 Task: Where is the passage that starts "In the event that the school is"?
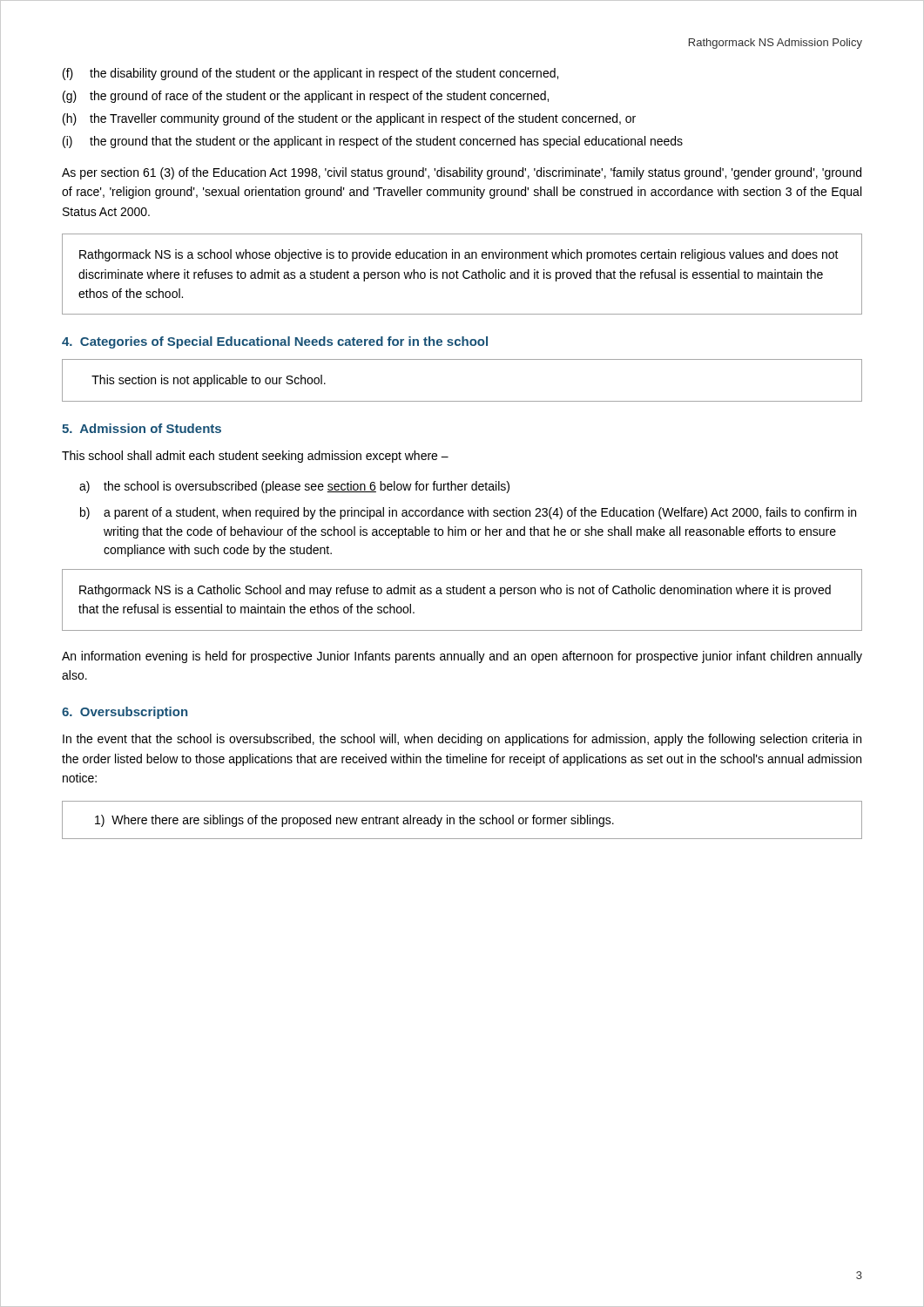tap(462, 759)
